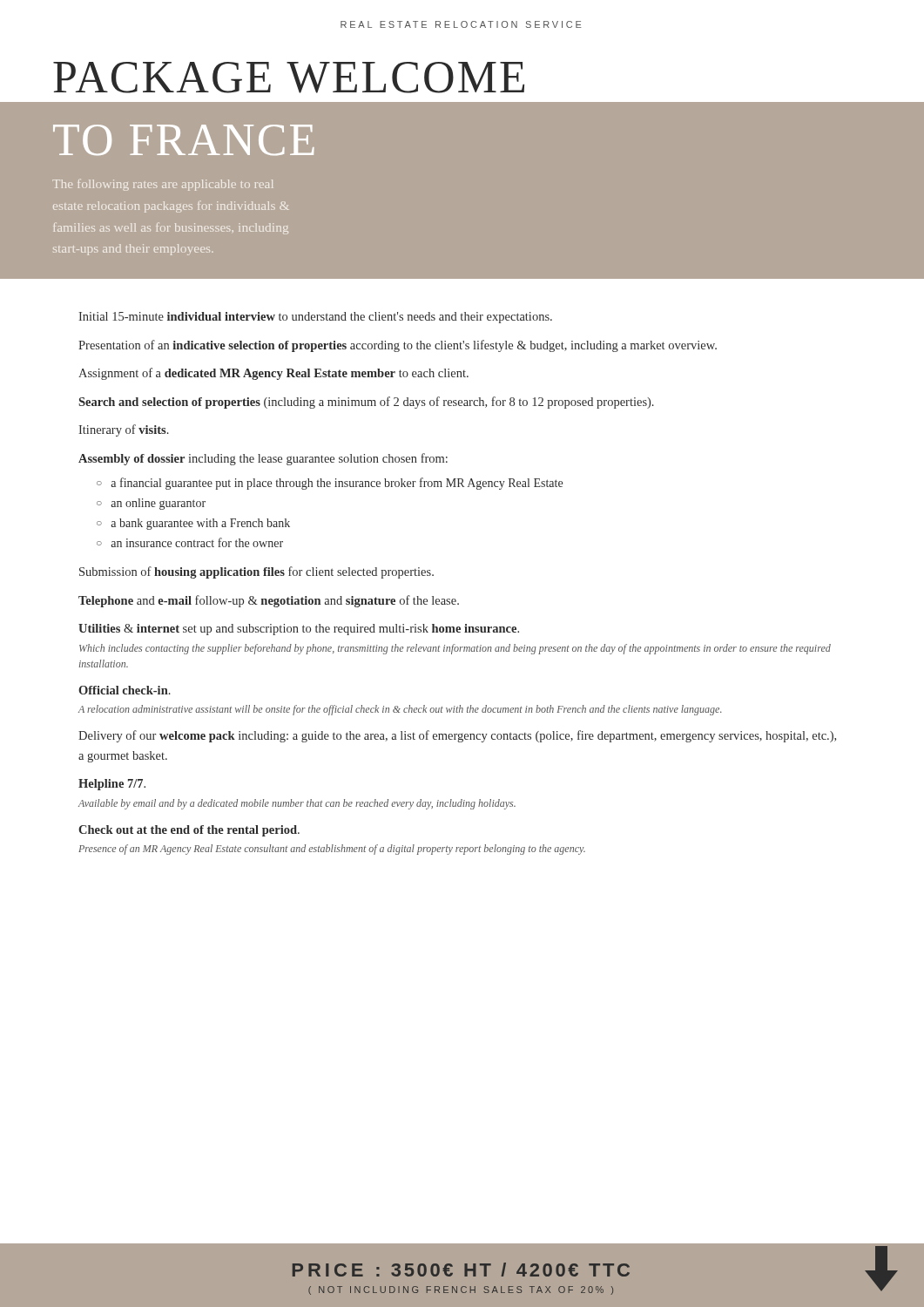Select the region starting "TO FRANCE"

[x=185, y=139]
